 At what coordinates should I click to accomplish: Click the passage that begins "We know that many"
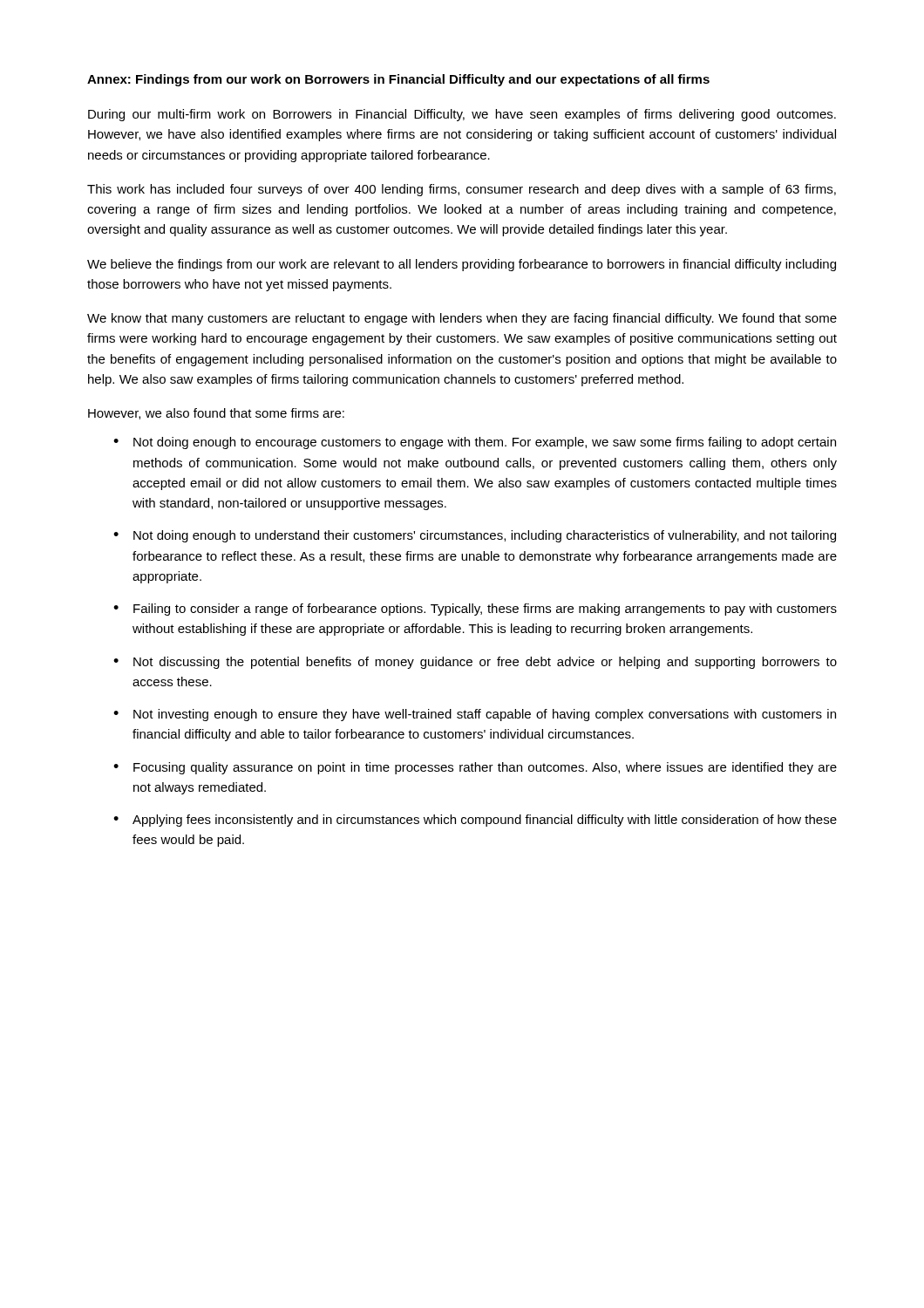coord(462,348)
